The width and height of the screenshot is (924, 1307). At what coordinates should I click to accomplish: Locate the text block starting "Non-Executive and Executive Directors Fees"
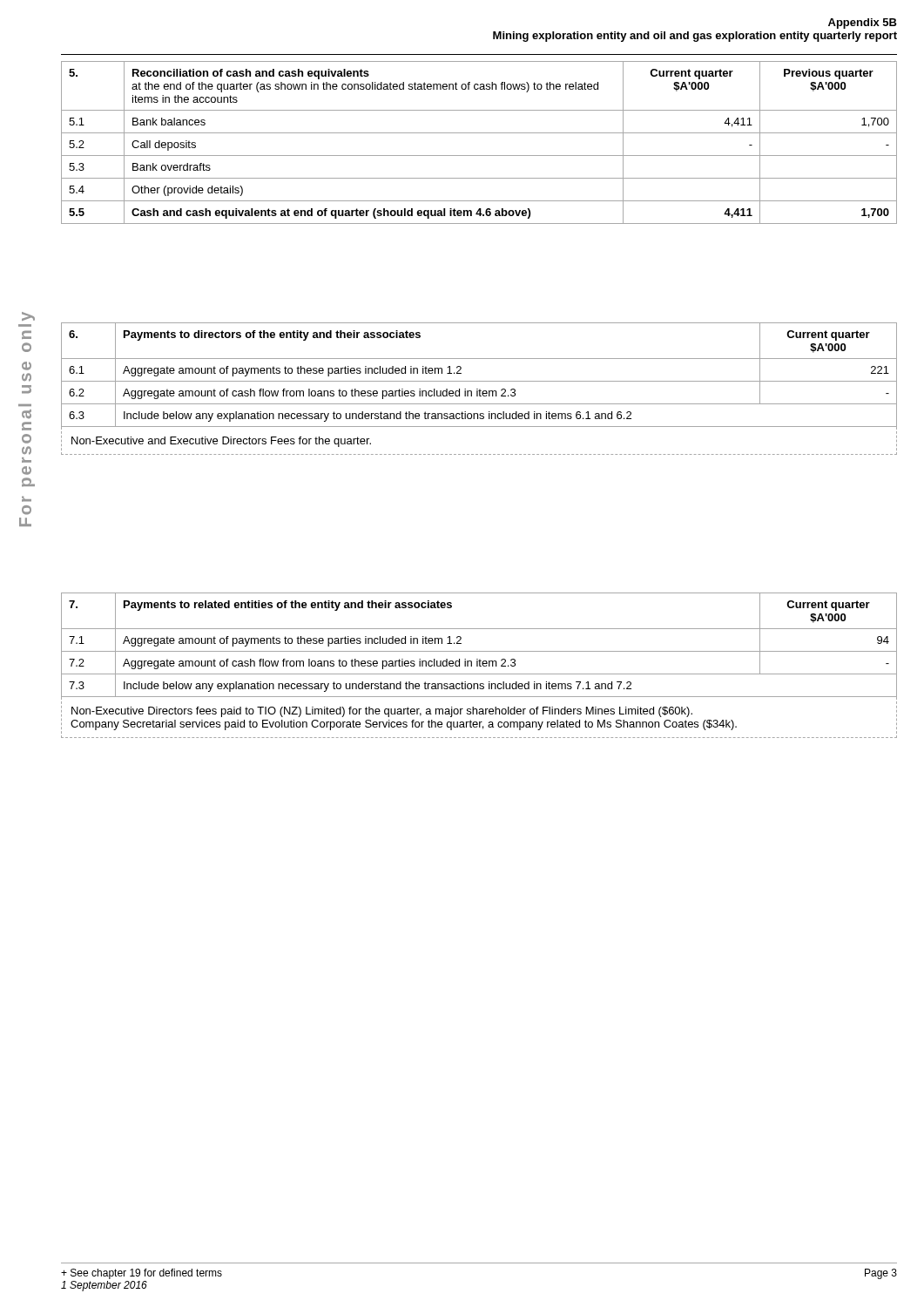tap(221, 440)
